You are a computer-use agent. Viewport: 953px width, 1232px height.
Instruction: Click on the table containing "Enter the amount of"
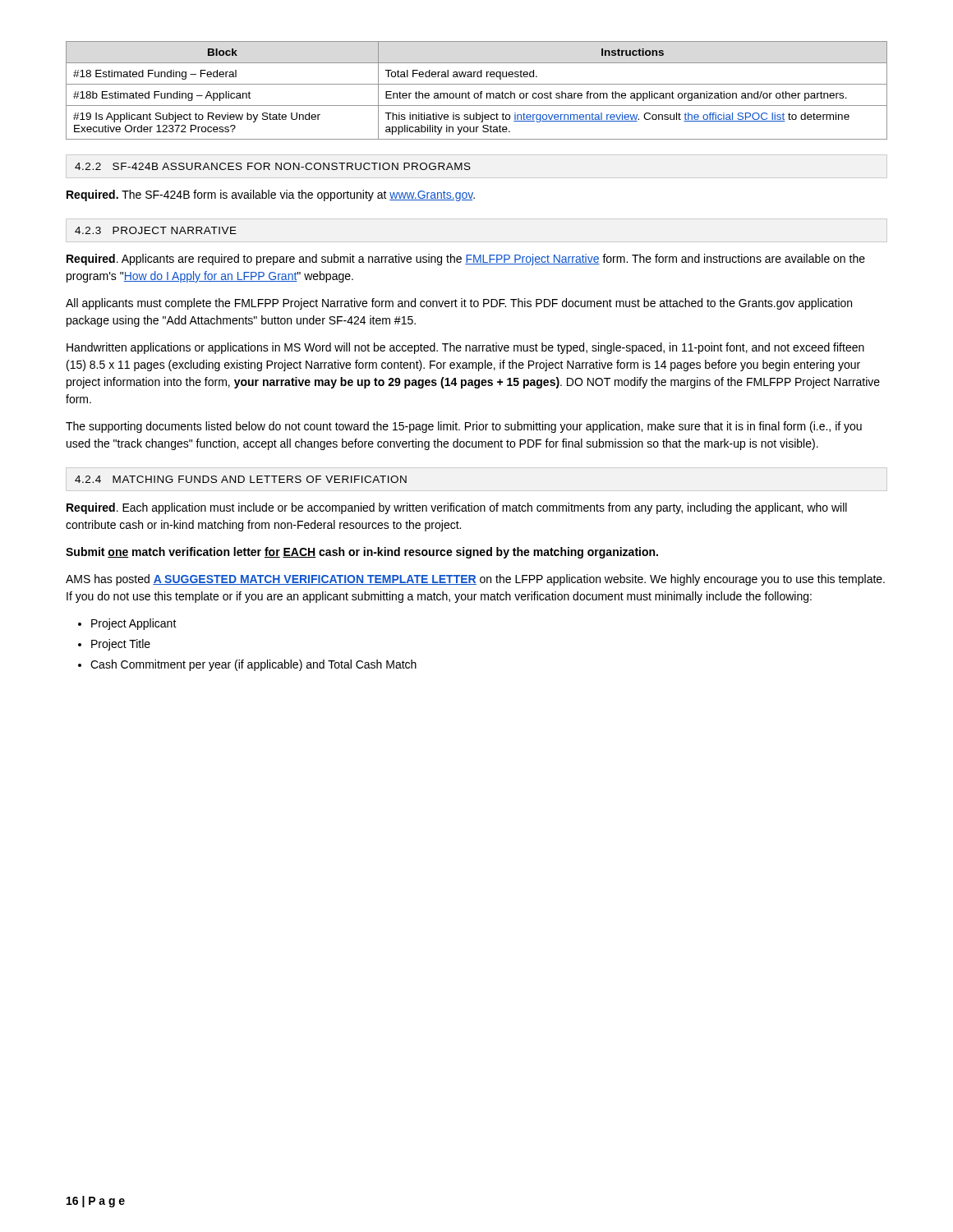point(476,90)
